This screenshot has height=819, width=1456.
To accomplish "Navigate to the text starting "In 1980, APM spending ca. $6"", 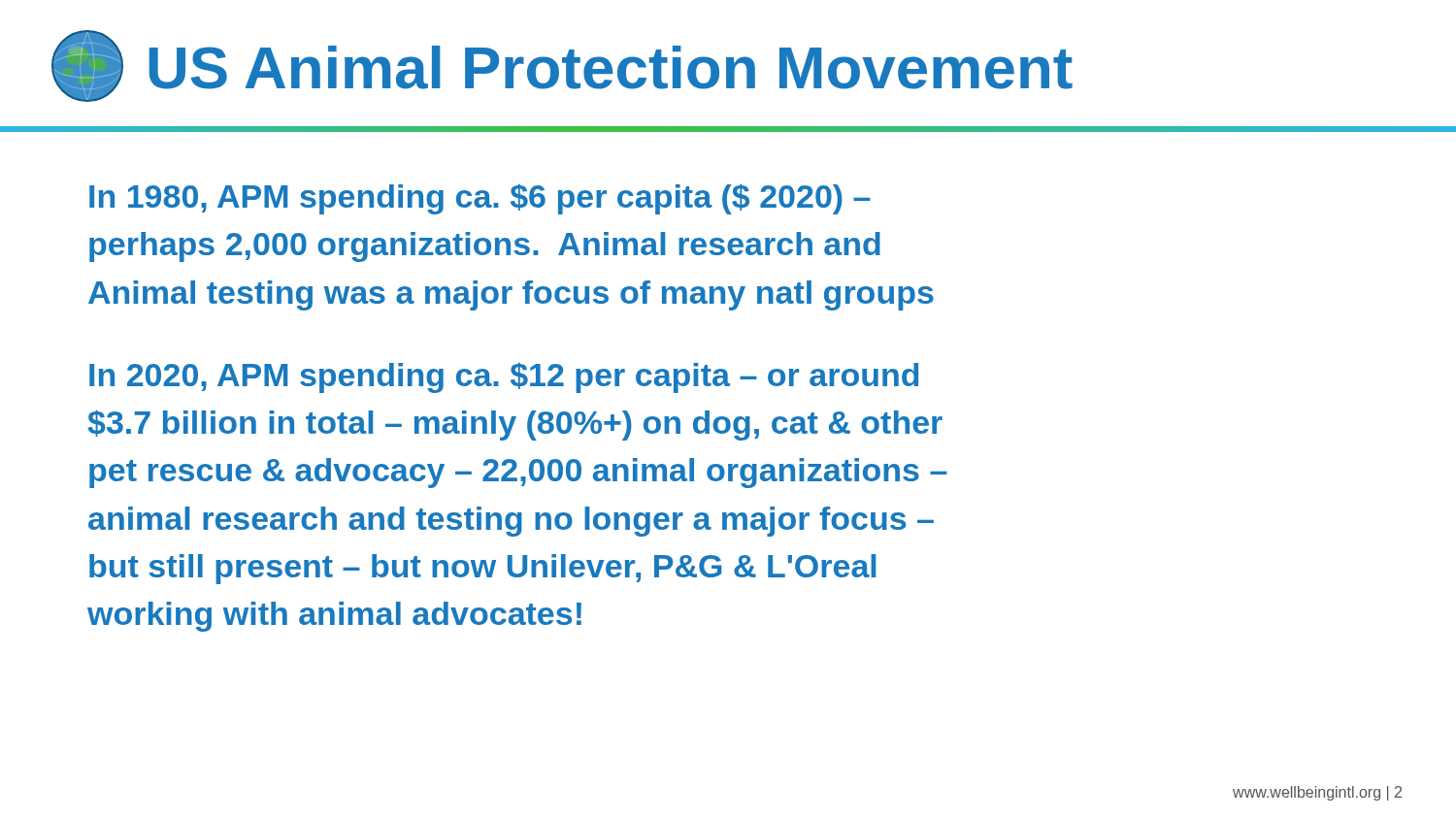I will pyautogui.click(x=511, y=244).
